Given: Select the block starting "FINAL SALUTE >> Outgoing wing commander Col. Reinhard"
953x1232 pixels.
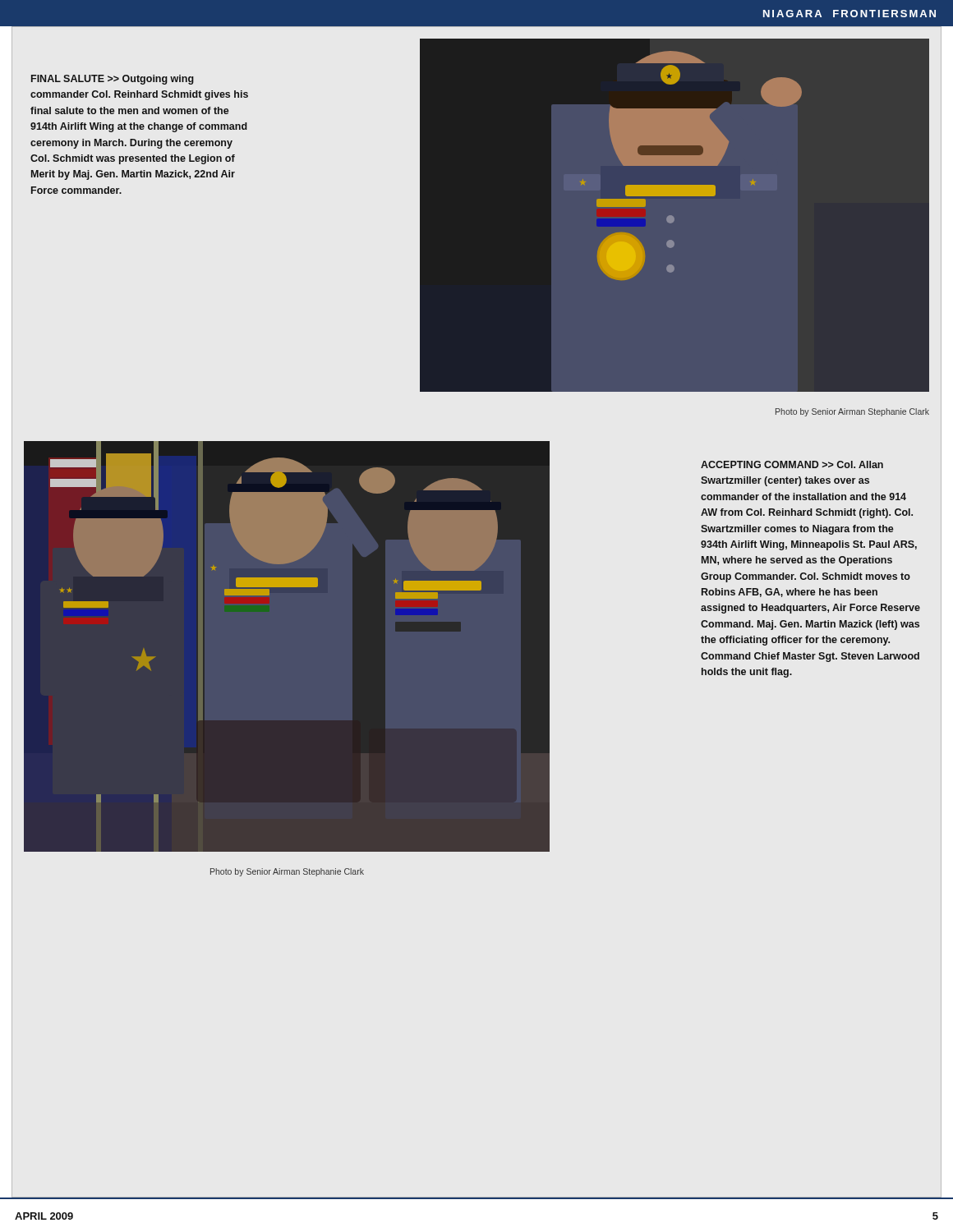Looking at the screenshot, I should 139,135.
